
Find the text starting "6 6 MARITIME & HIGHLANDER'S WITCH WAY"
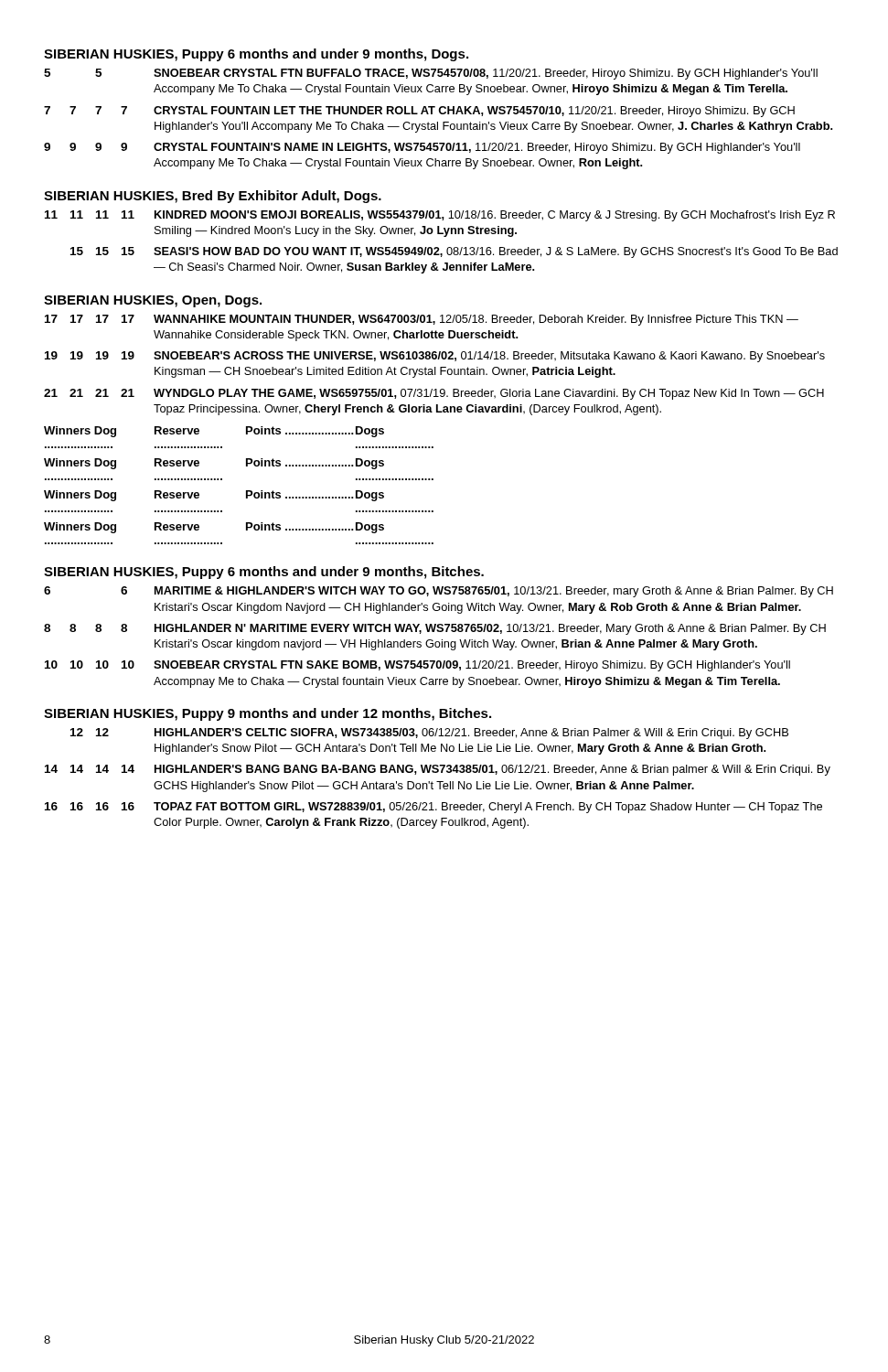(x=444, y=599)
